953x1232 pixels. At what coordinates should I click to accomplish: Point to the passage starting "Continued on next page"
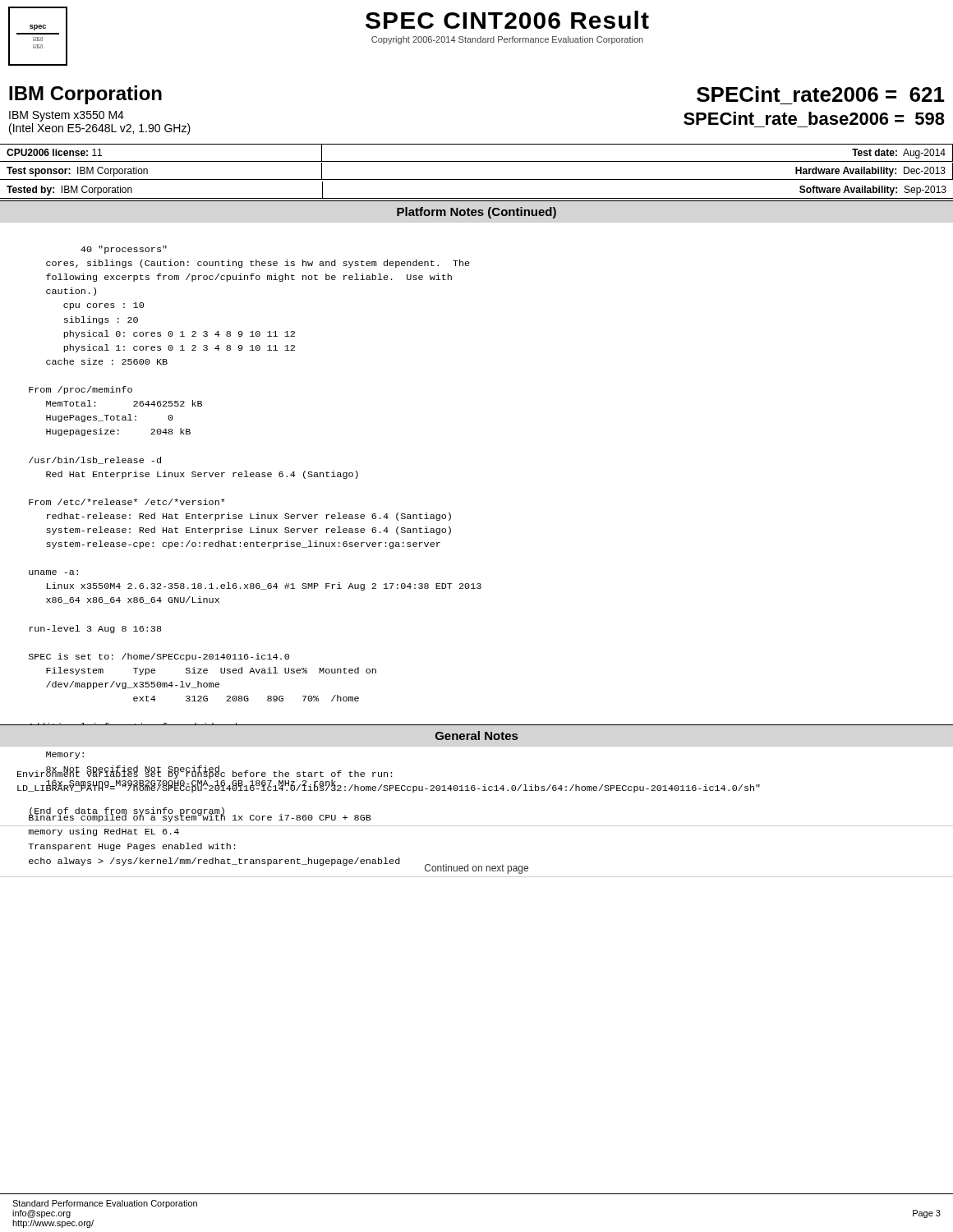click(x=476, y=868)
